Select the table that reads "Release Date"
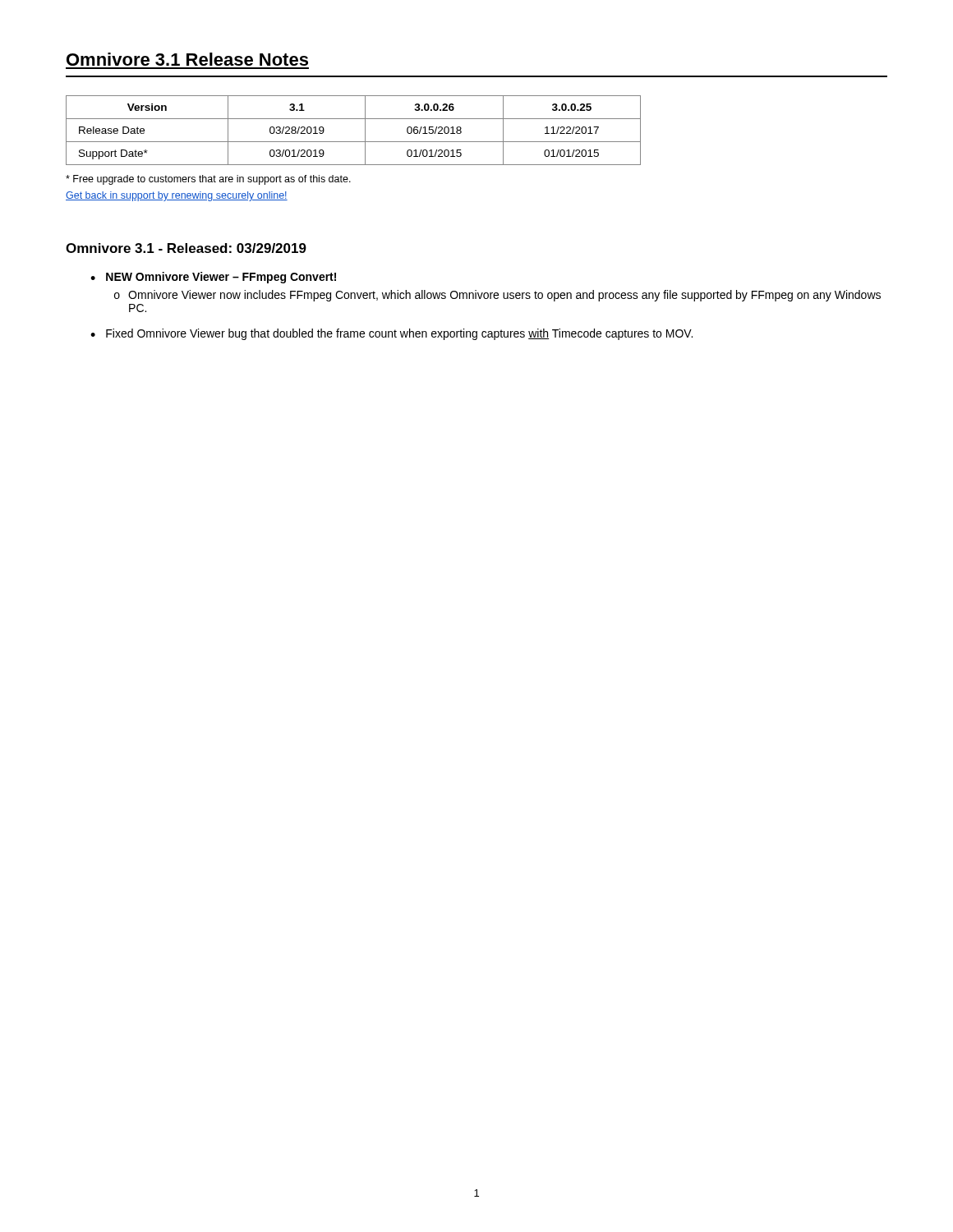 coord(476,130)
